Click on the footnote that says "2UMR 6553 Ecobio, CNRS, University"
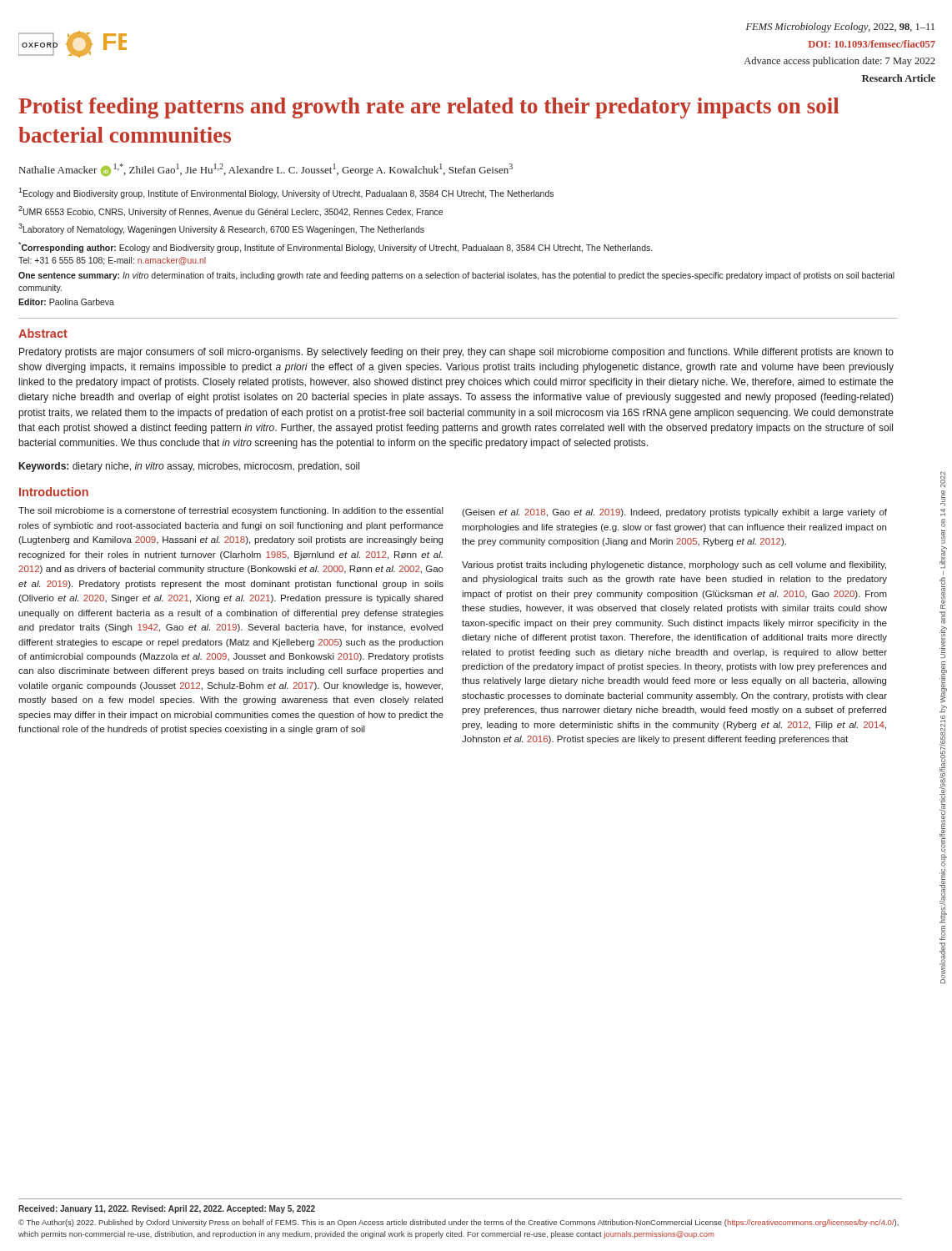This screenshot has height=1251, width=952. (231, 210)
